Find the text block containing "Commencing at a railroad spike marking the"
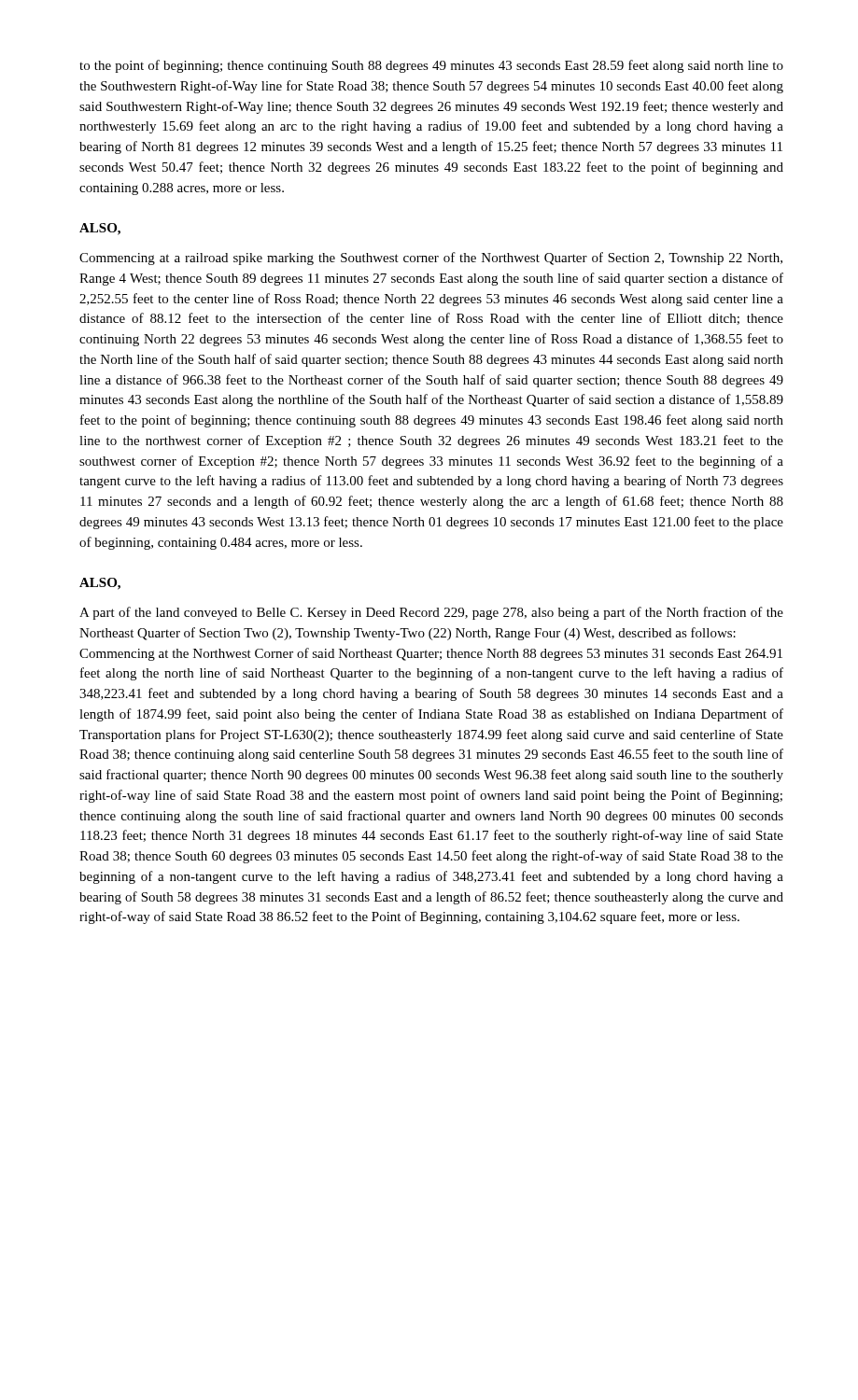The height and width of the screenshot is (1400, 858). coord(431,400)
